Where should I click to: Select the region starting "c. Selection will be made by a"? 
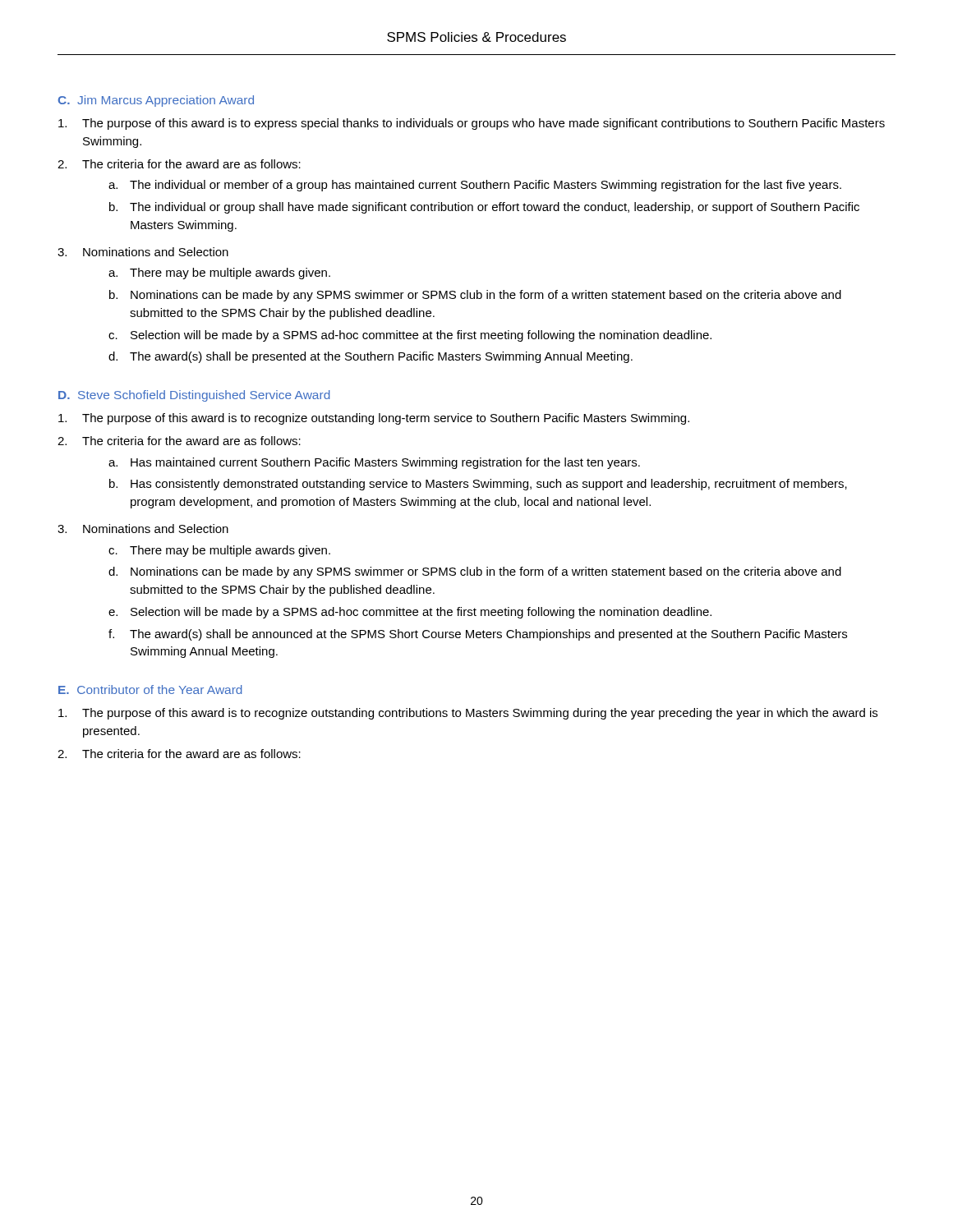(502, 335)
